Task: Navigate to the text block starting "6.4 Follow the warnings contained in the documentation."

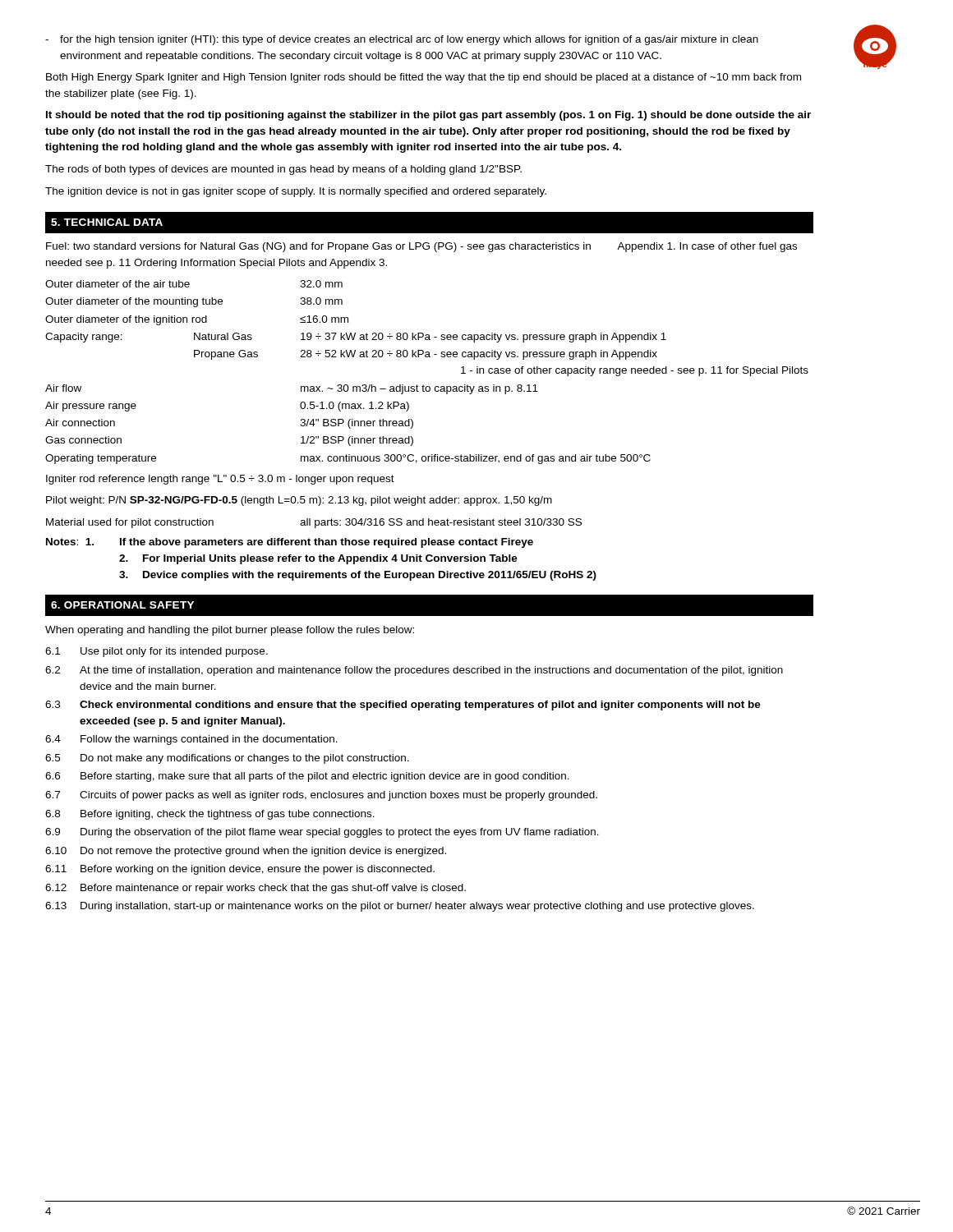Action: pos(191,740)
